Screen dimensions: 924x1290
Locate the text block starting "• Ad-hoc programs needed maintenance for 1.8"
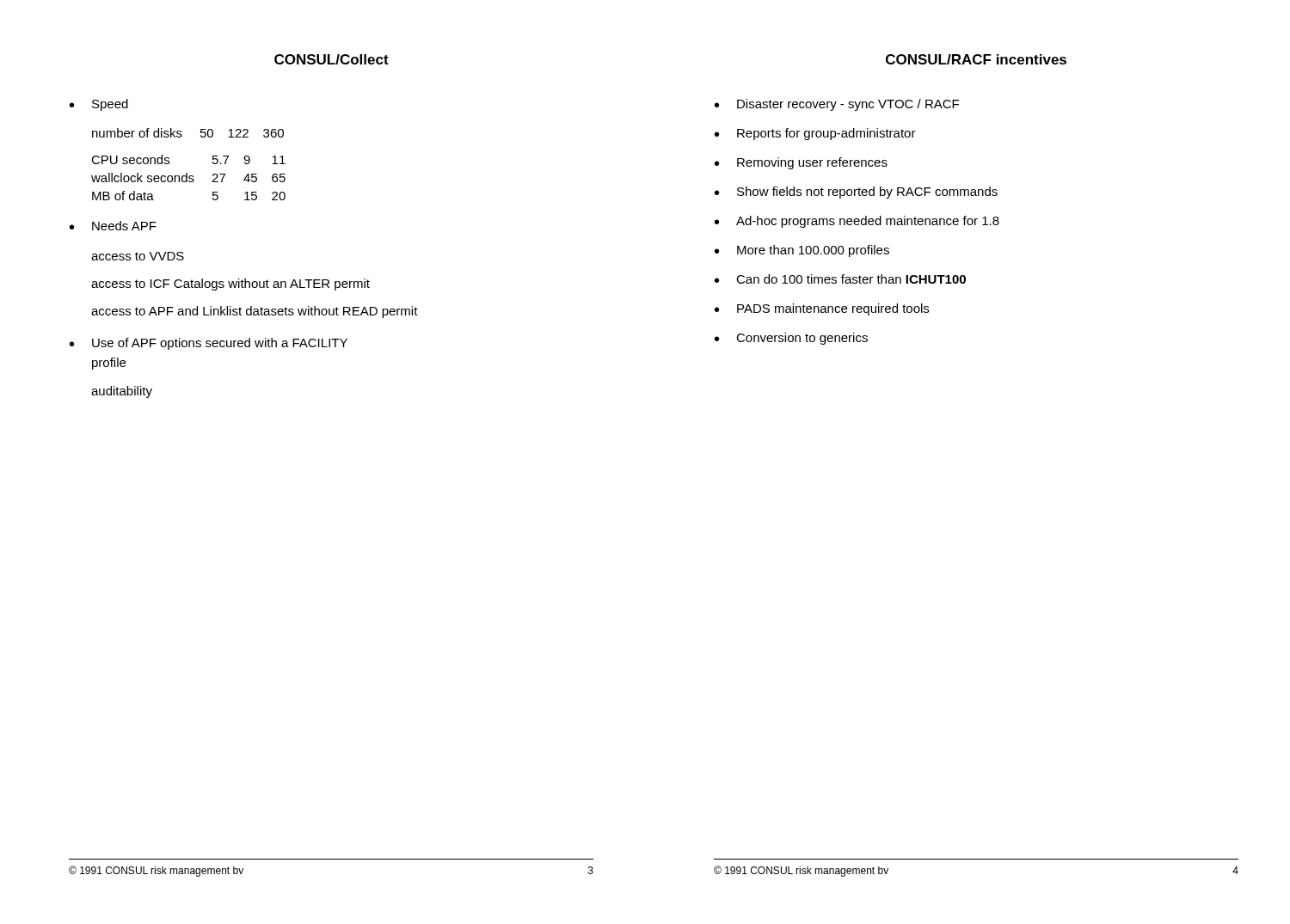click(x=857, y=222)
